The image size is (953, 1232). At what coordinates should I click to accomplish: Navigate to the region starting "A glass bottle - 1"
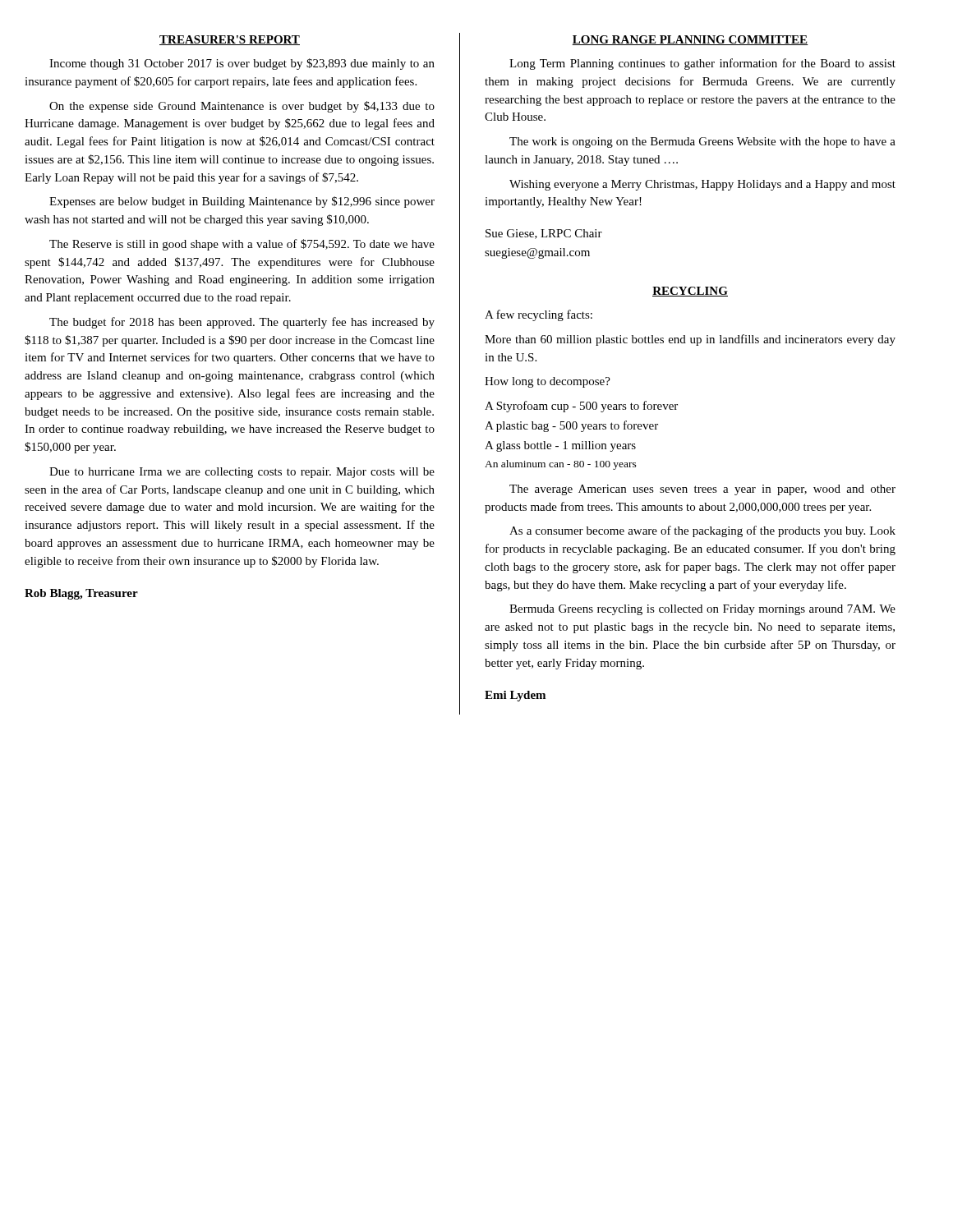pyautogui.click(x=560, y=446)
